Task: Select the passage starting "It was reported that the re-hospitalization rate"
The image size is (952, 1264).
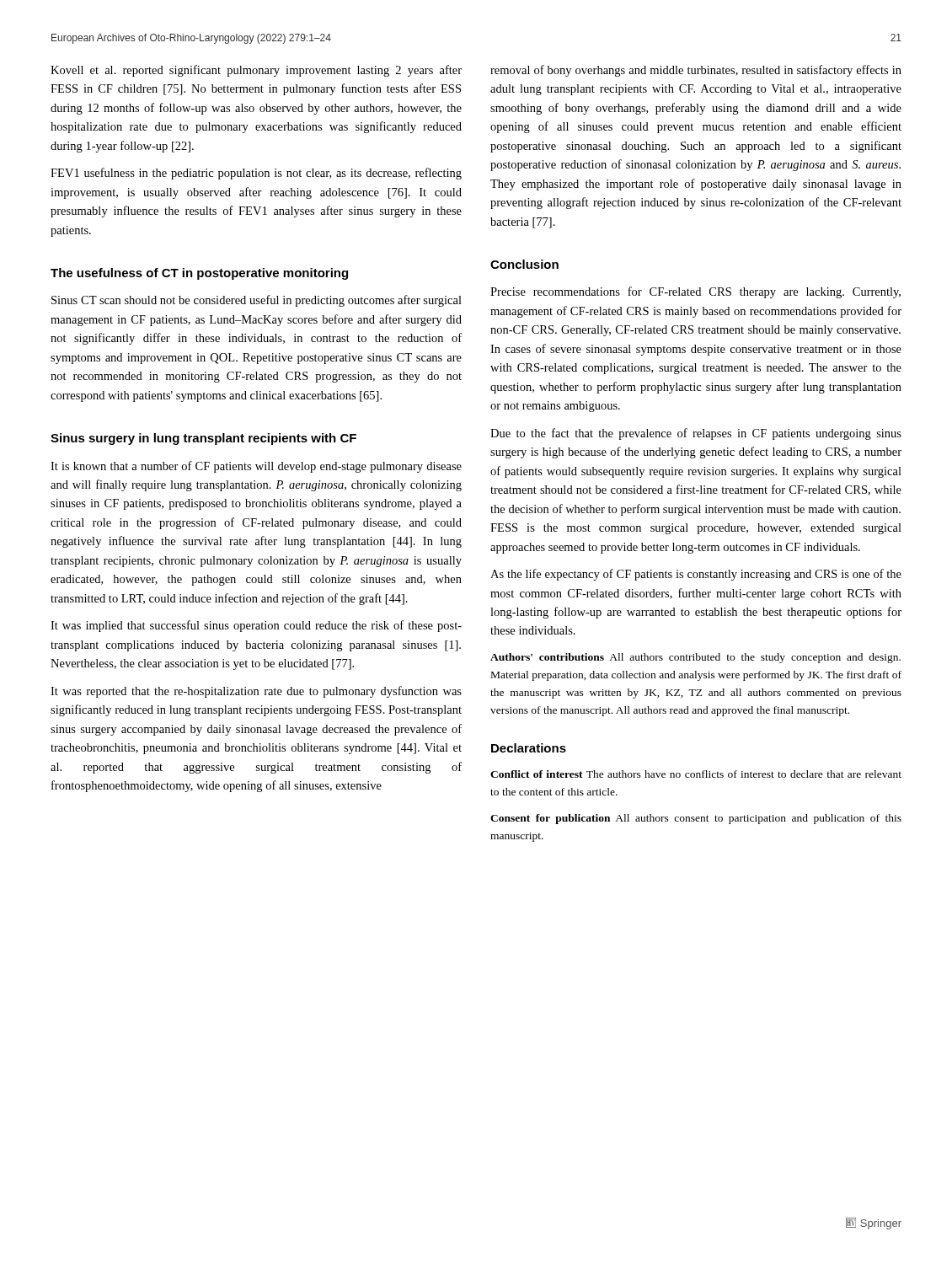Action: (256, 738)
